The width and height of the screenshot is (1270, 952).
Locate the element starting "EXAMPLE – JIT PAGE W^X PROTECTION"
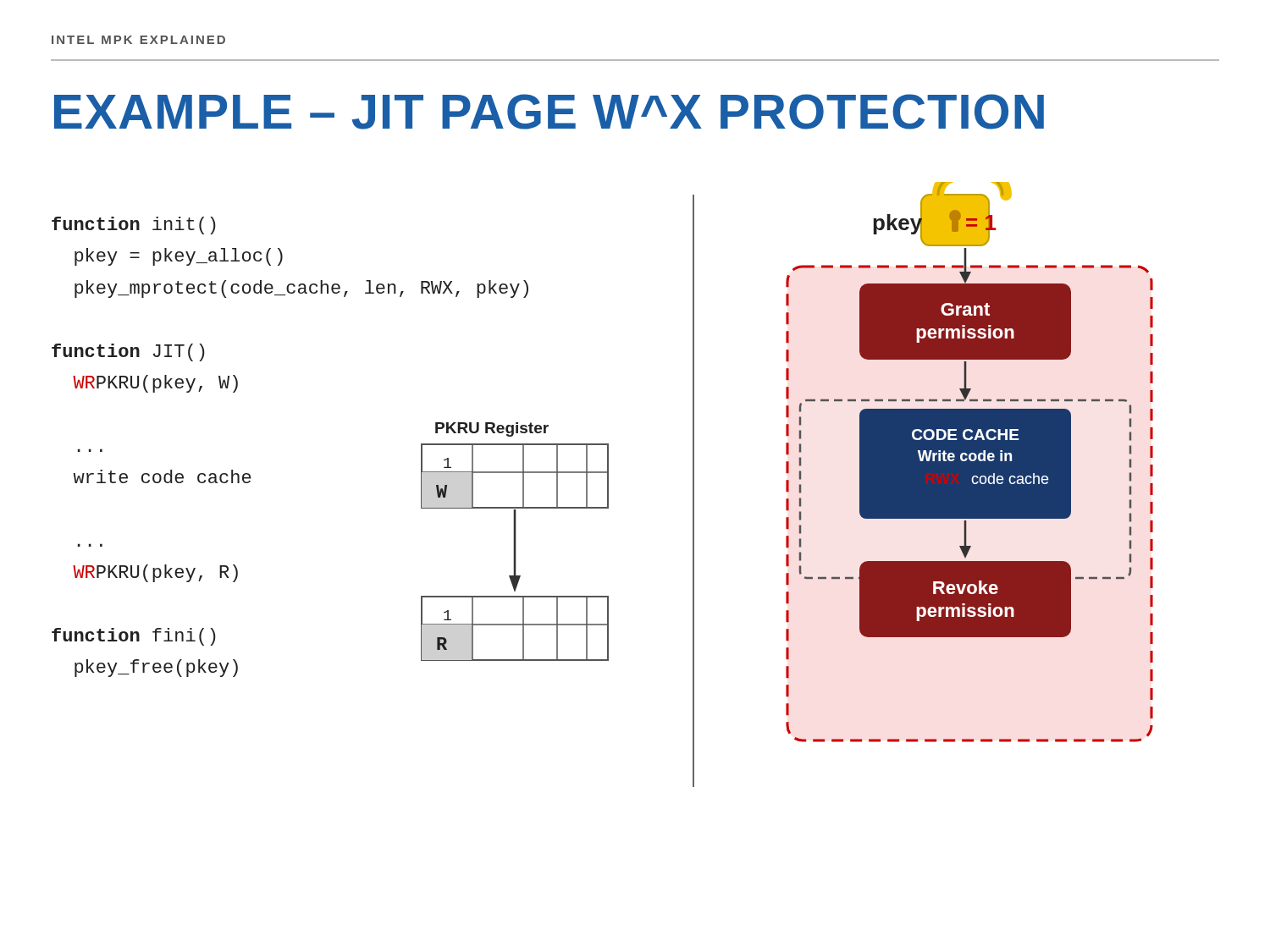(549, 112)
